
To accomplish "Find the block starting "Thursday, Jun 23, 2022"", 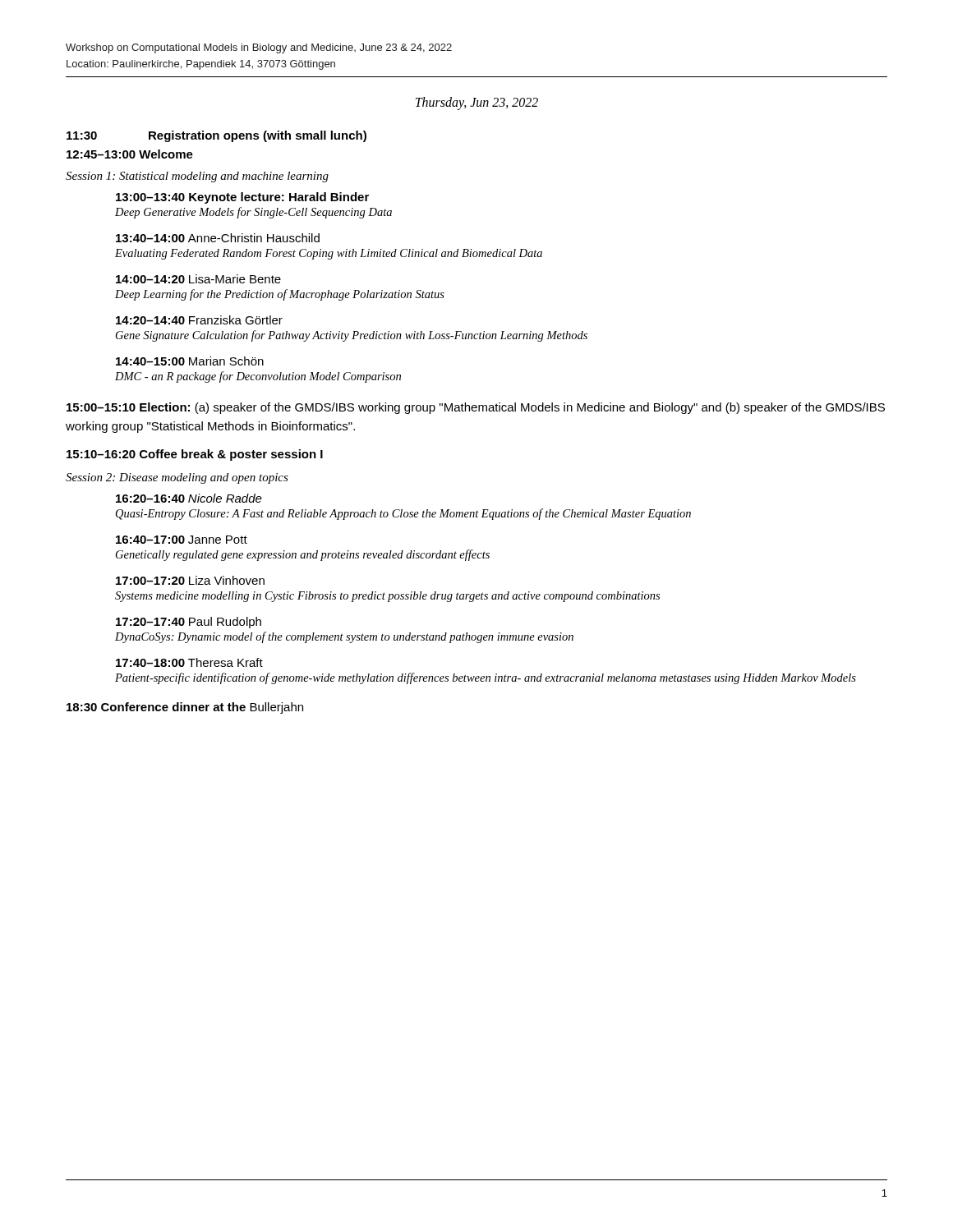I will [x=476, y=102].
